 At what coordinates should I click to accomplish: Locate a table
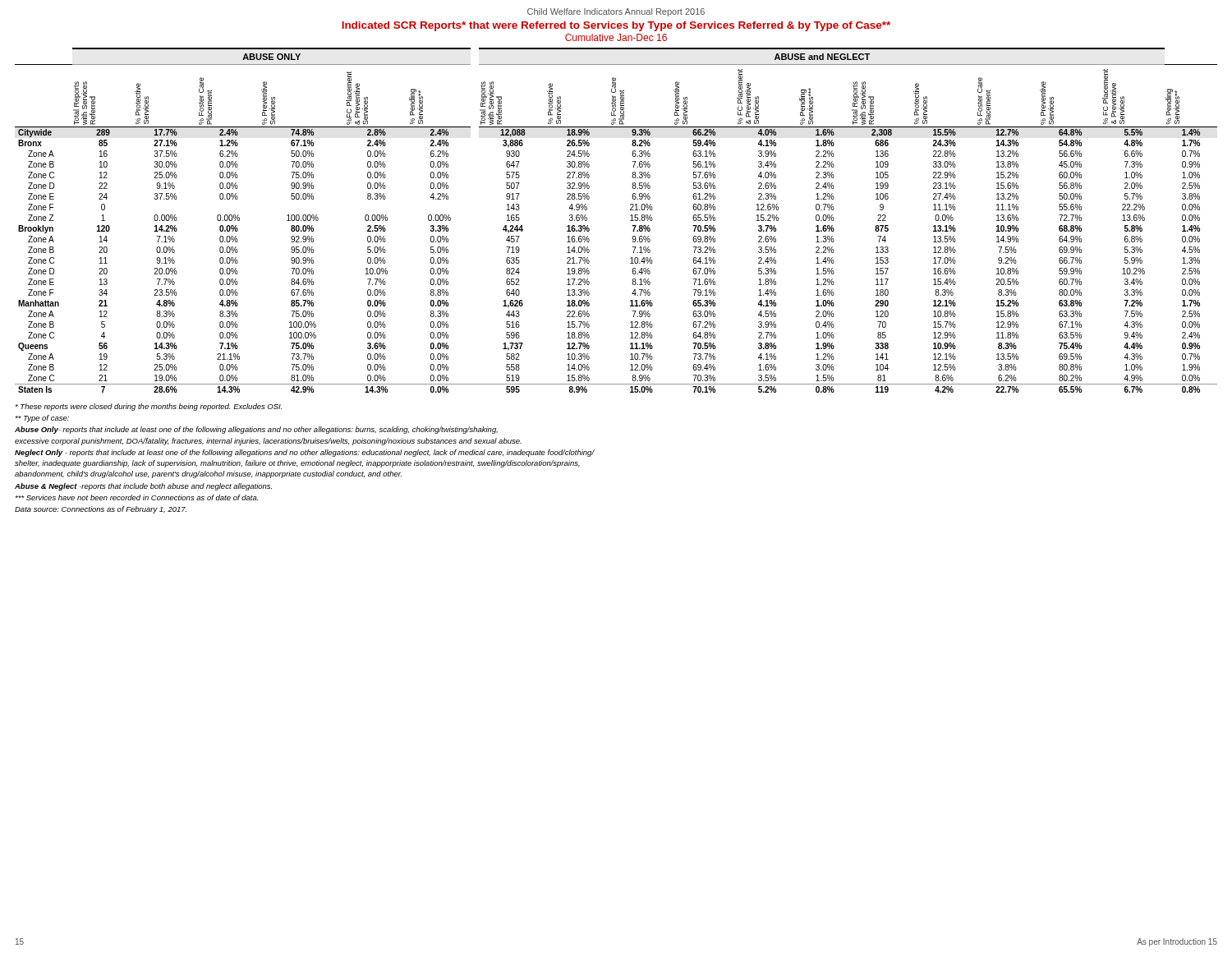point(616,221)
